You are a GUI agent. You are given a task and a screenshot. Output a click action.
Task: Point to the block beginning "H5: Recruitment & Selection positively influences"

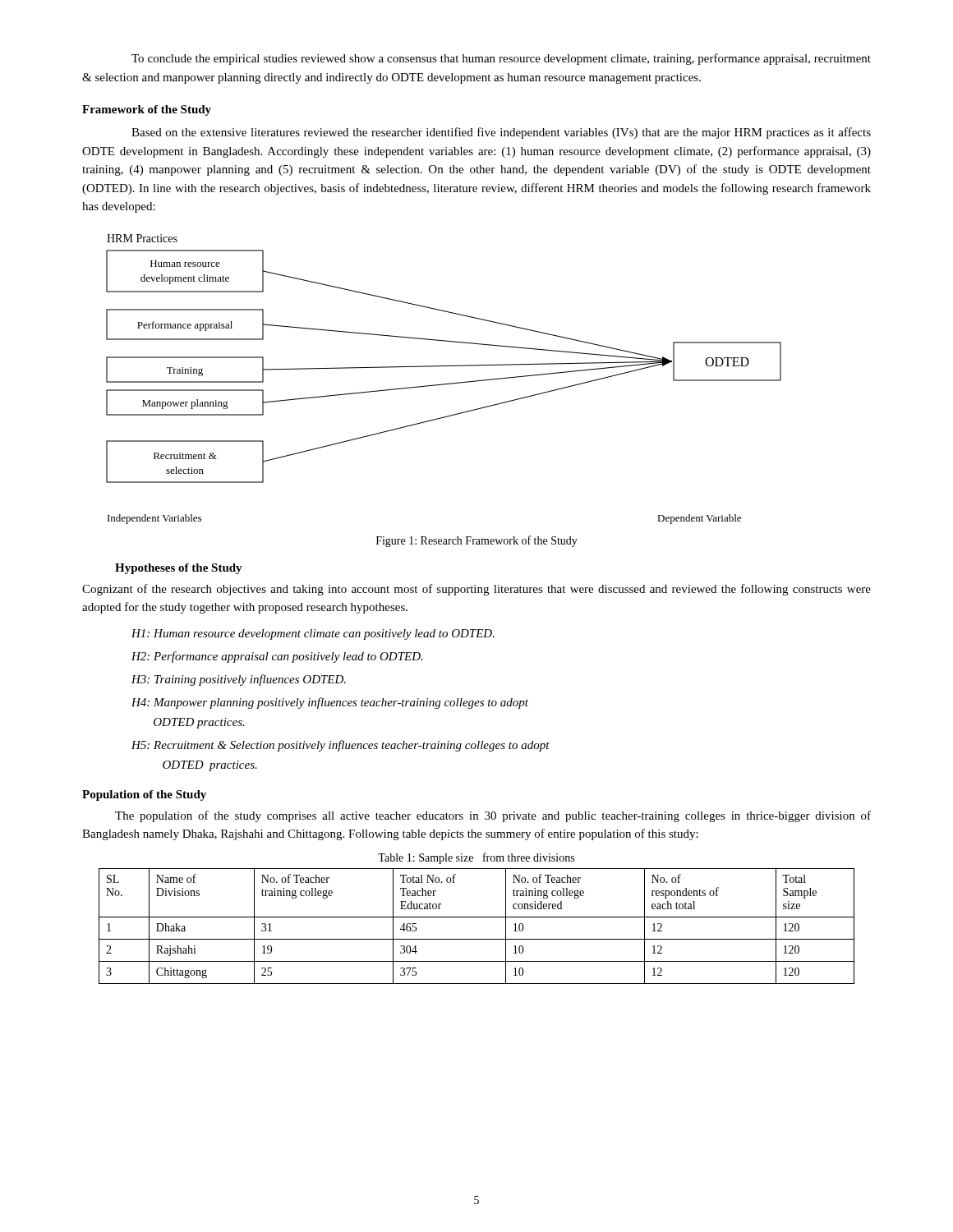click(340, 754)
